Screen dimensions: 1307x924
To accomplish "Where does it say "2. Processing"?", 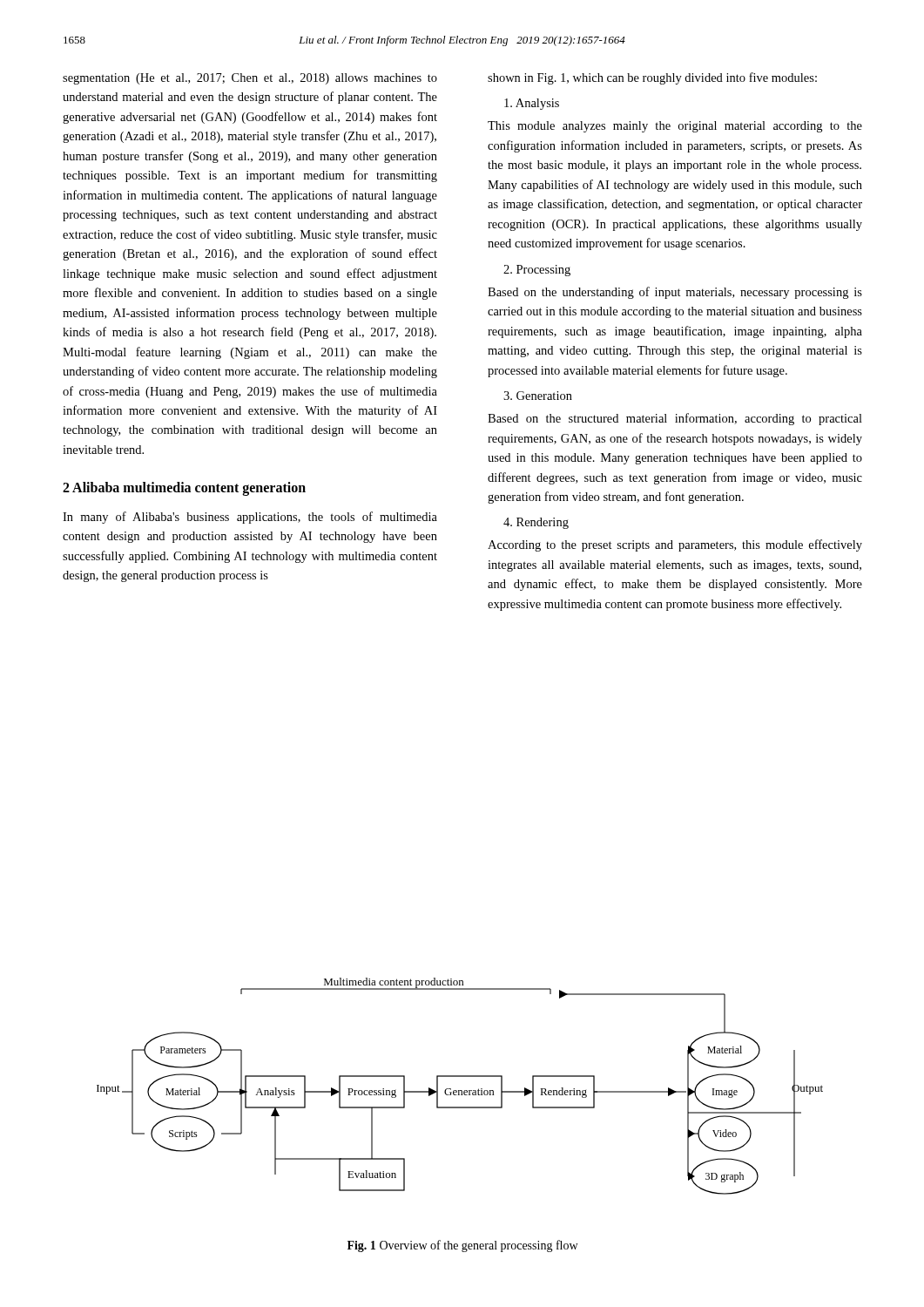I will pyautogui.click(x=537, y=269).
